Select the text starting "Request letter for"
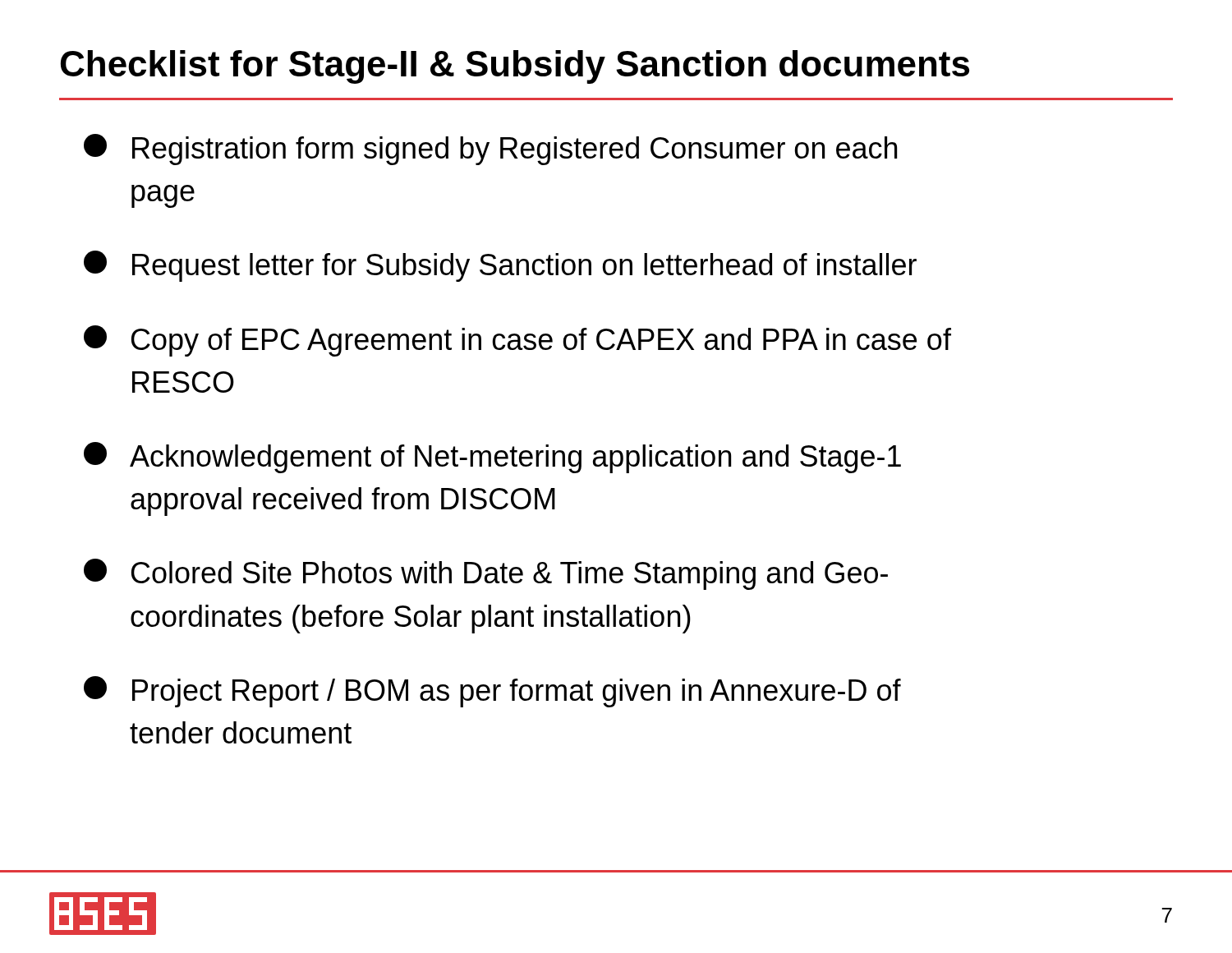 point(500,266)
